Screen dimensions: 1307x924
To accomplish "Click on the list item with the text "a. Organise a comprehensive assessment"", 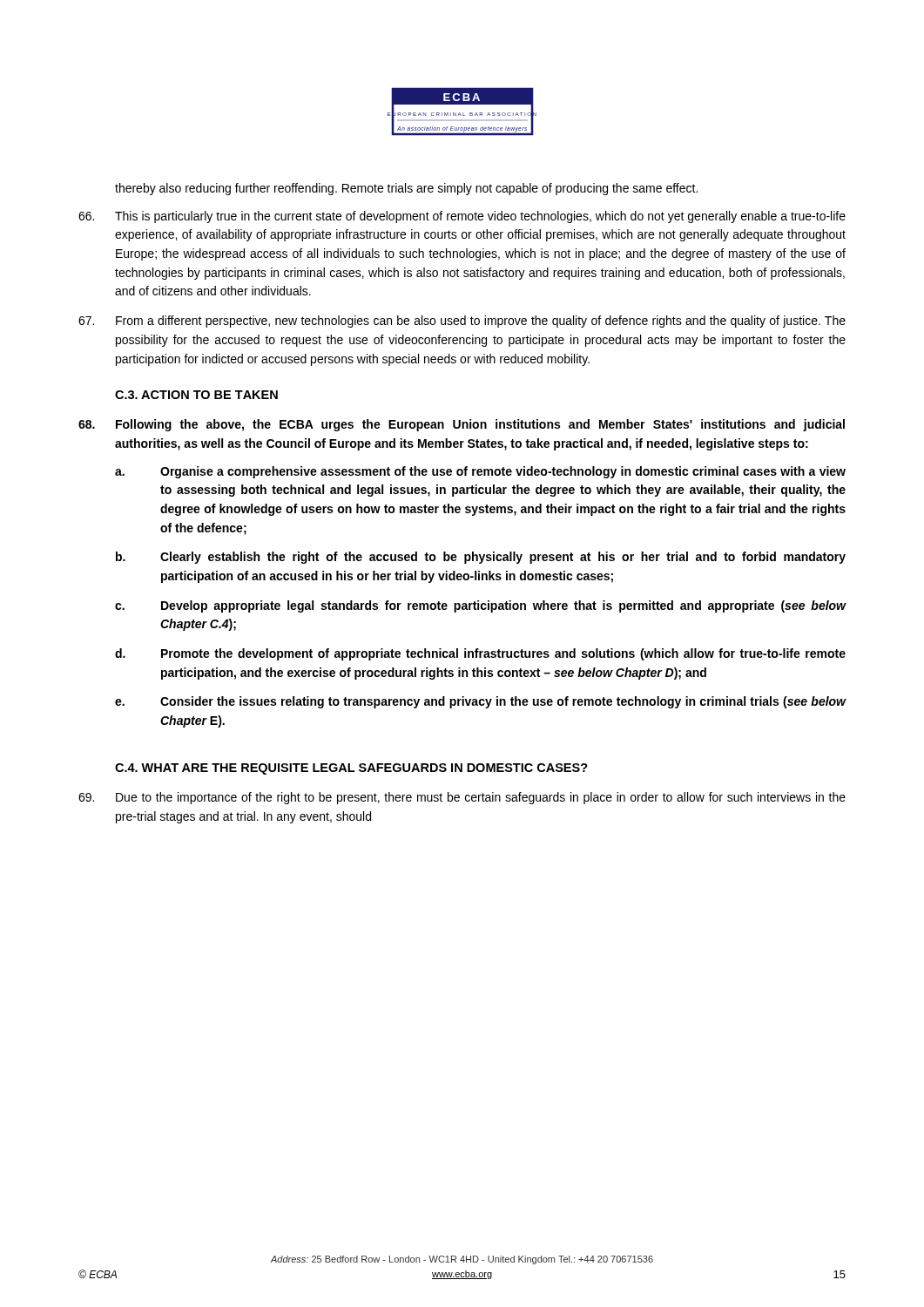I will [x=480, y=500].
